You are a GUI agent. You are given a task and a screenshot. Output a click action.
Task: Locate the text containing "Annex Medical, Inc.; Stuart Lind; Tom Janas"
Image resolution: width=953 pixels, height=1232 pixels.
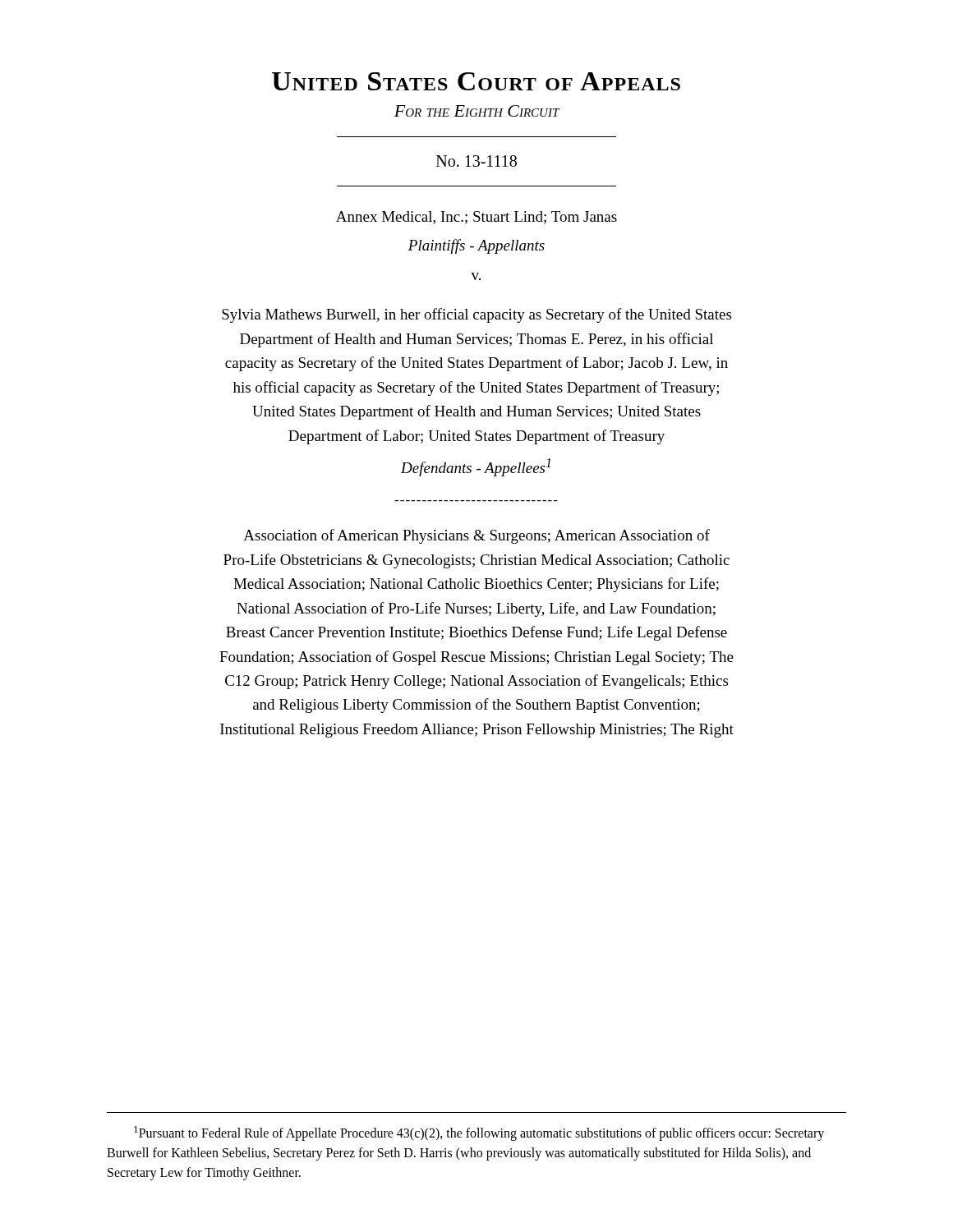pyautogui.click(x=476, y=216)
